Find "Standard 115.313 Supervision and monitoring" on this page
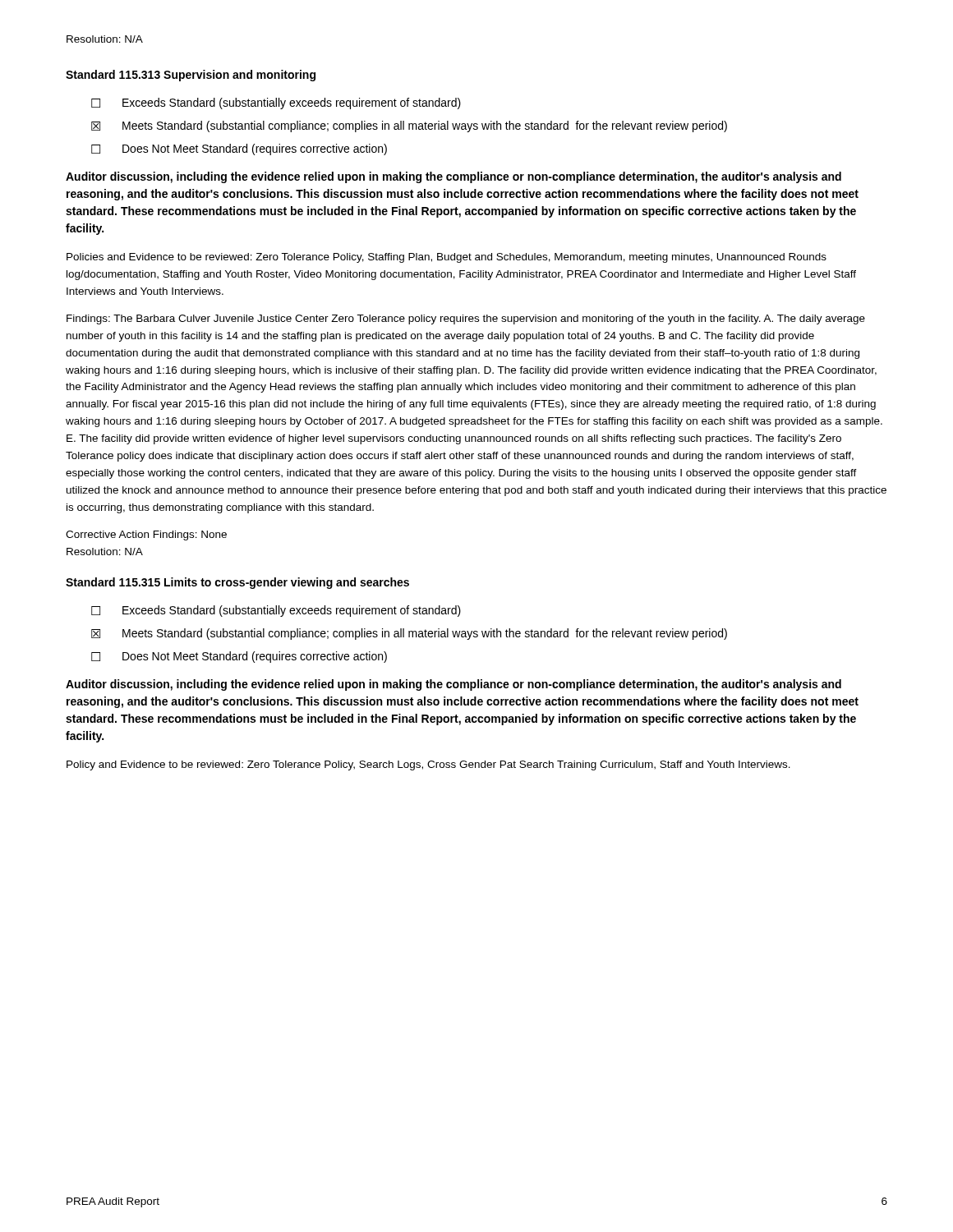953x1232 pixels. (191, 75)
